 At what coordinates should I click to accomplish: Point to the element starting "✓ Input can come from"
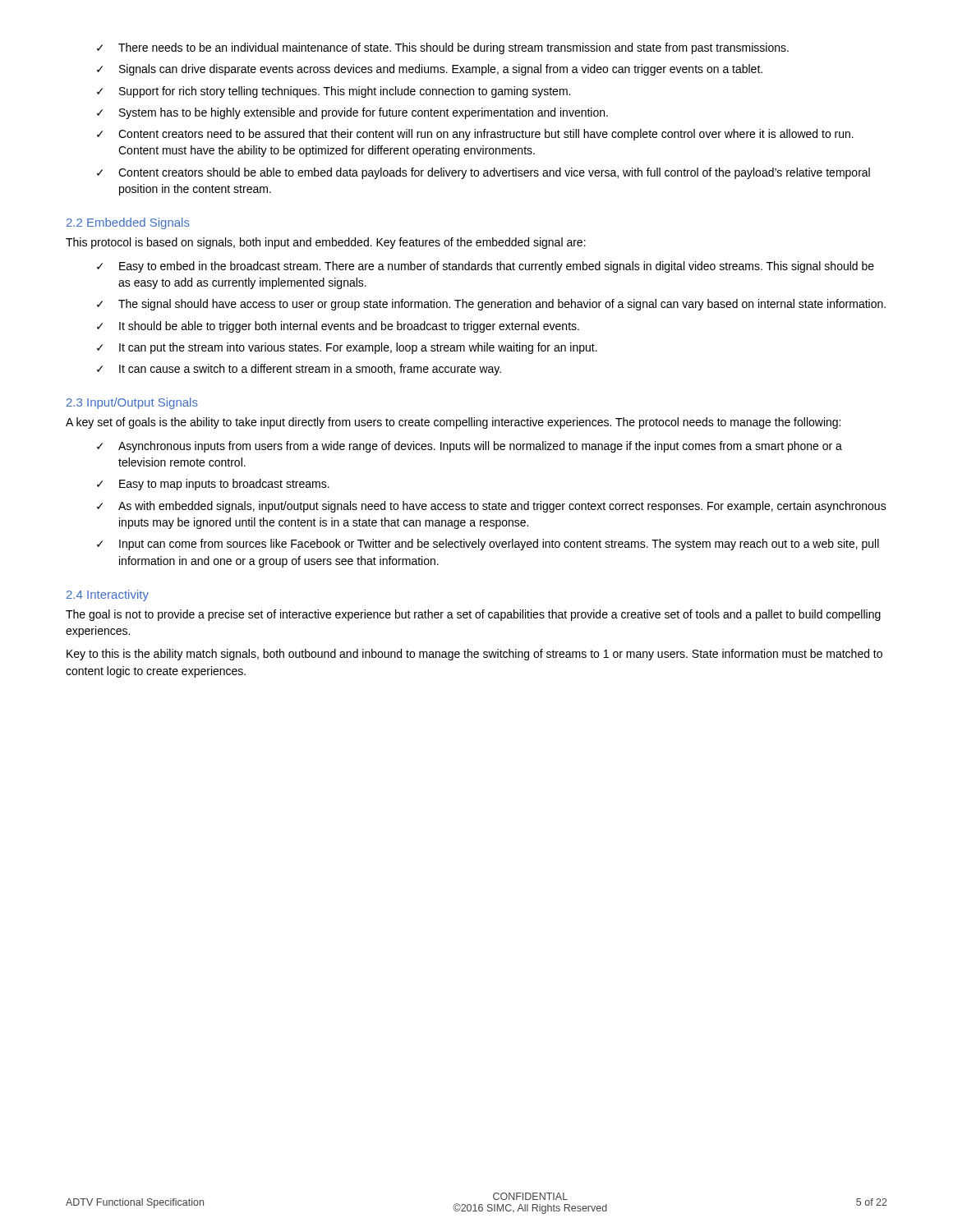point(491,552)
